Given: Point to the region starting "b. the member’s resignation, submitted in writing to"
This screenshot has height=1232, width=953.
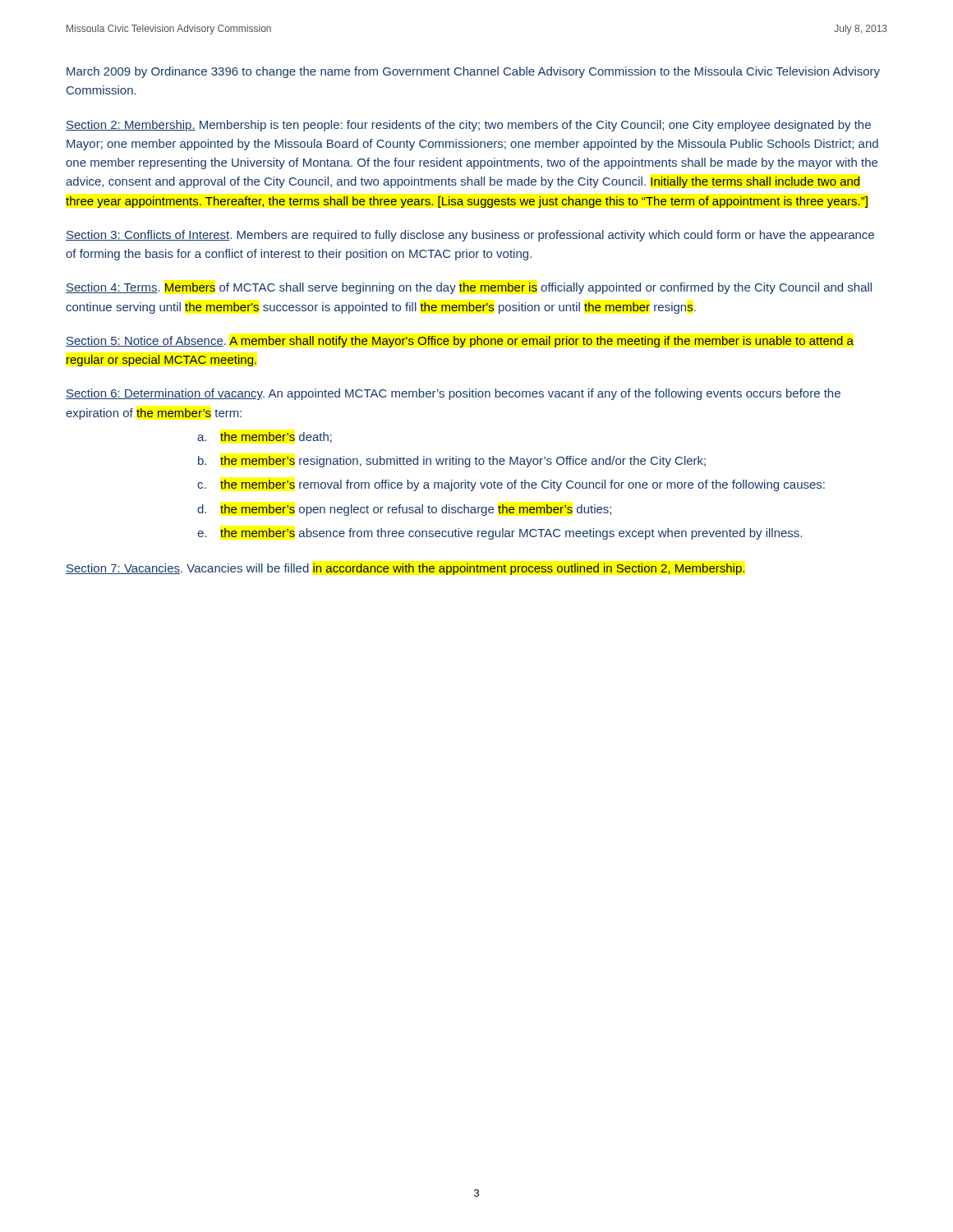Looking at the screenshot, I should pos(542,460).
